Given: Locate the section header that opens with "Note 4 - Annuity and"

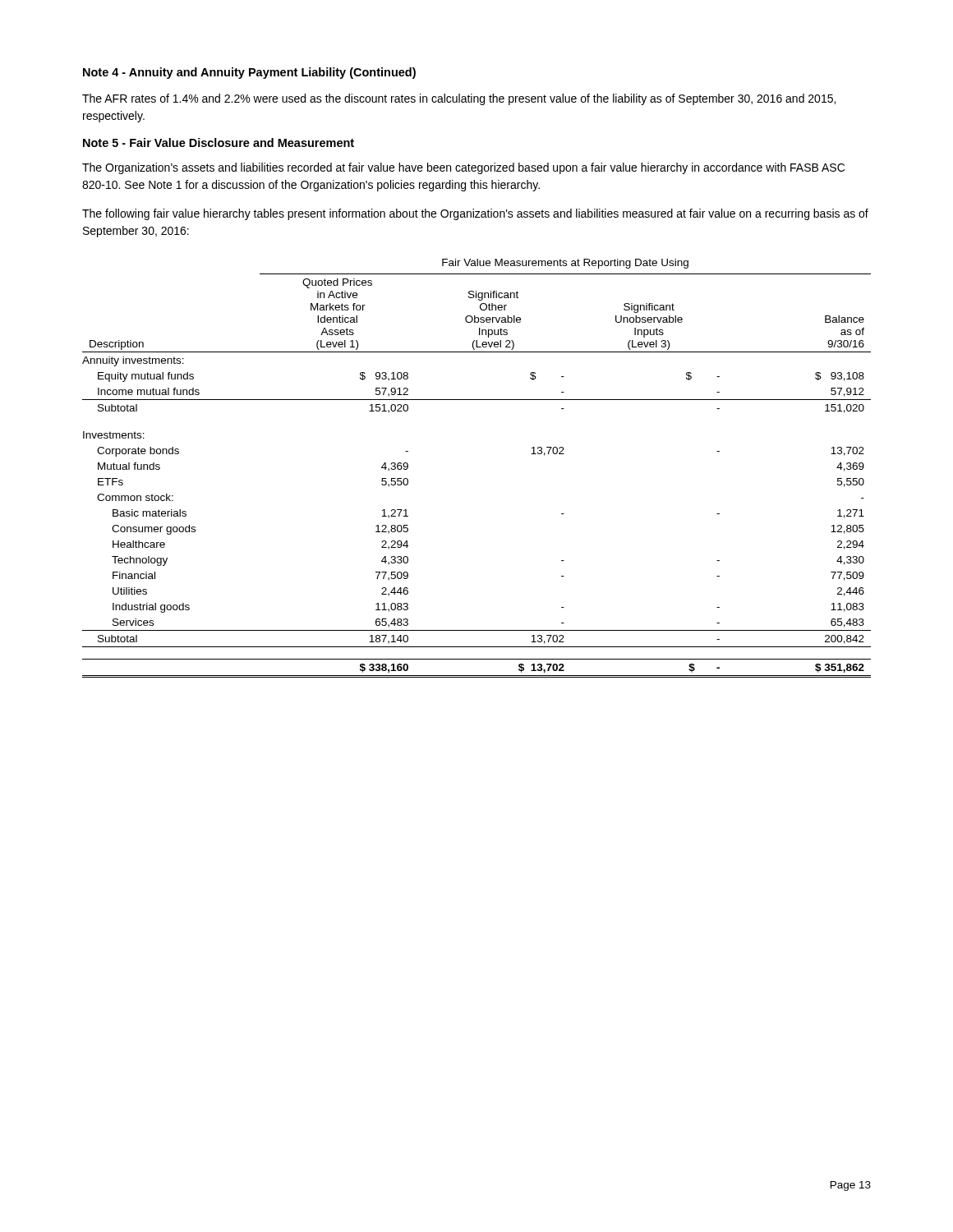Looking at the screenshot, I should (x=249, y=72).
